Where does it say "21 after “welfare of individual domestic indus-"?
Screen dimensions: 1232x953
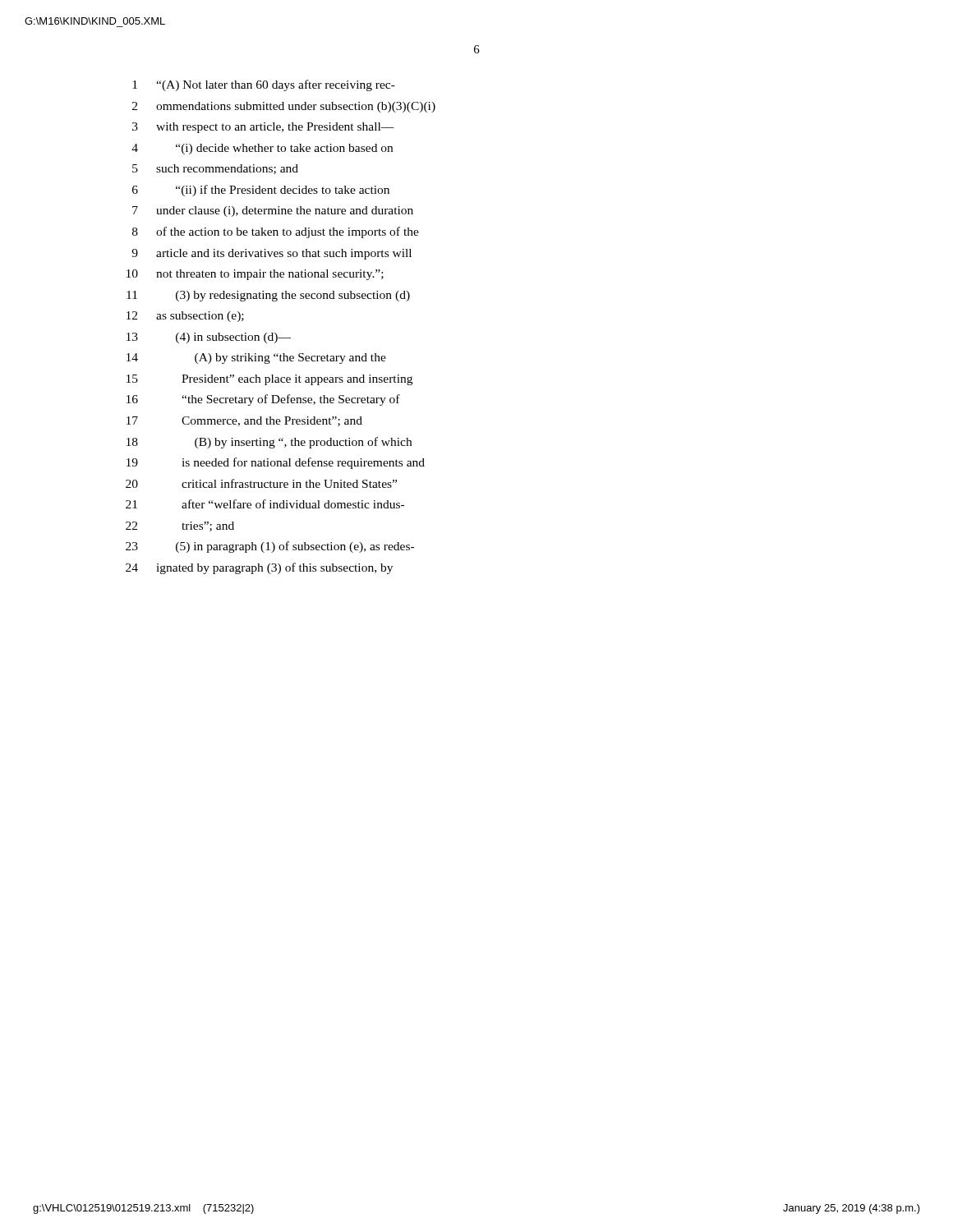pyautogui.click(x=265, y=504)
